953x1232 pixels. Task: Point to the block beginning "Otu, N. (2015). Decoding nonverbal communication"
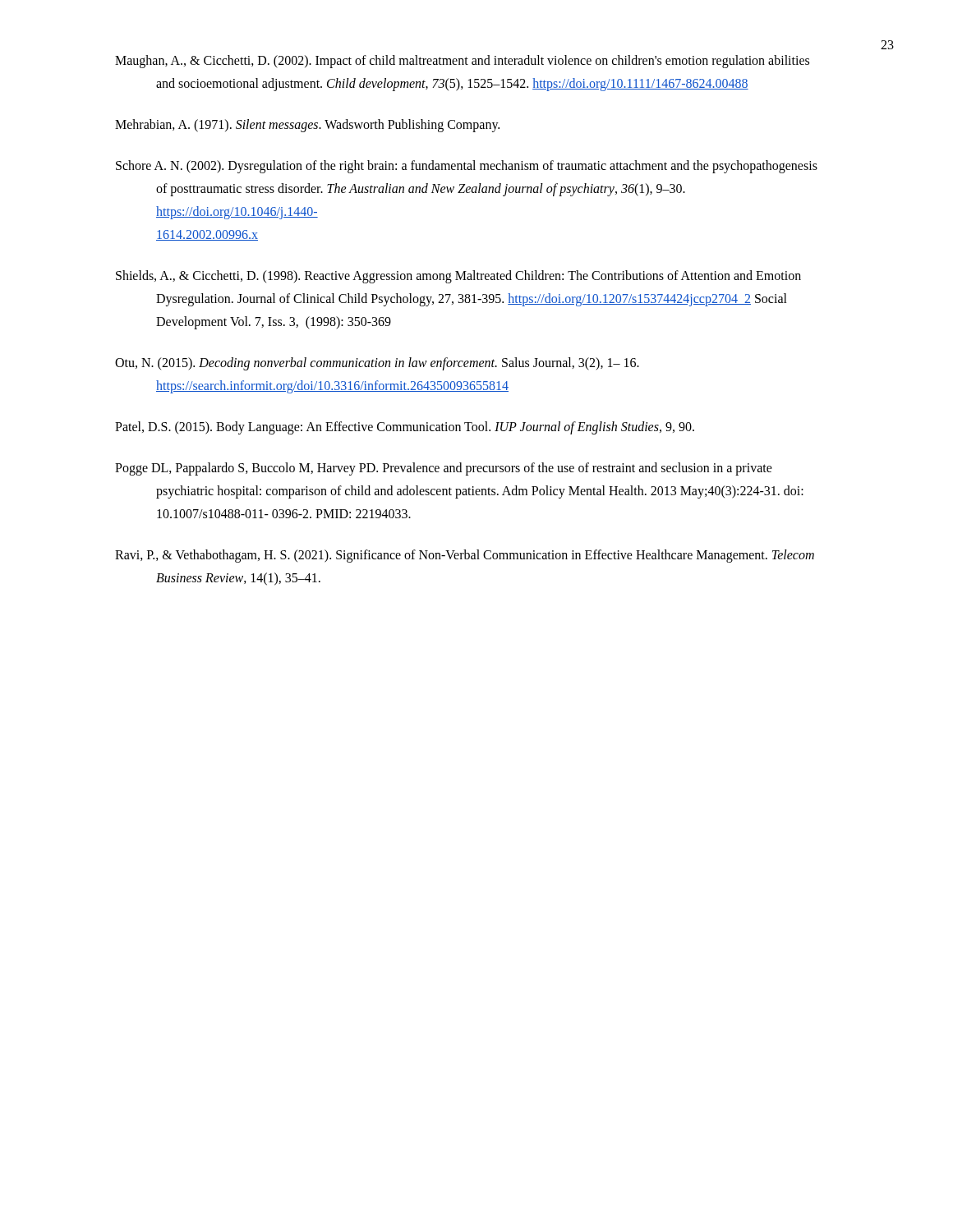tap(377, 374)
